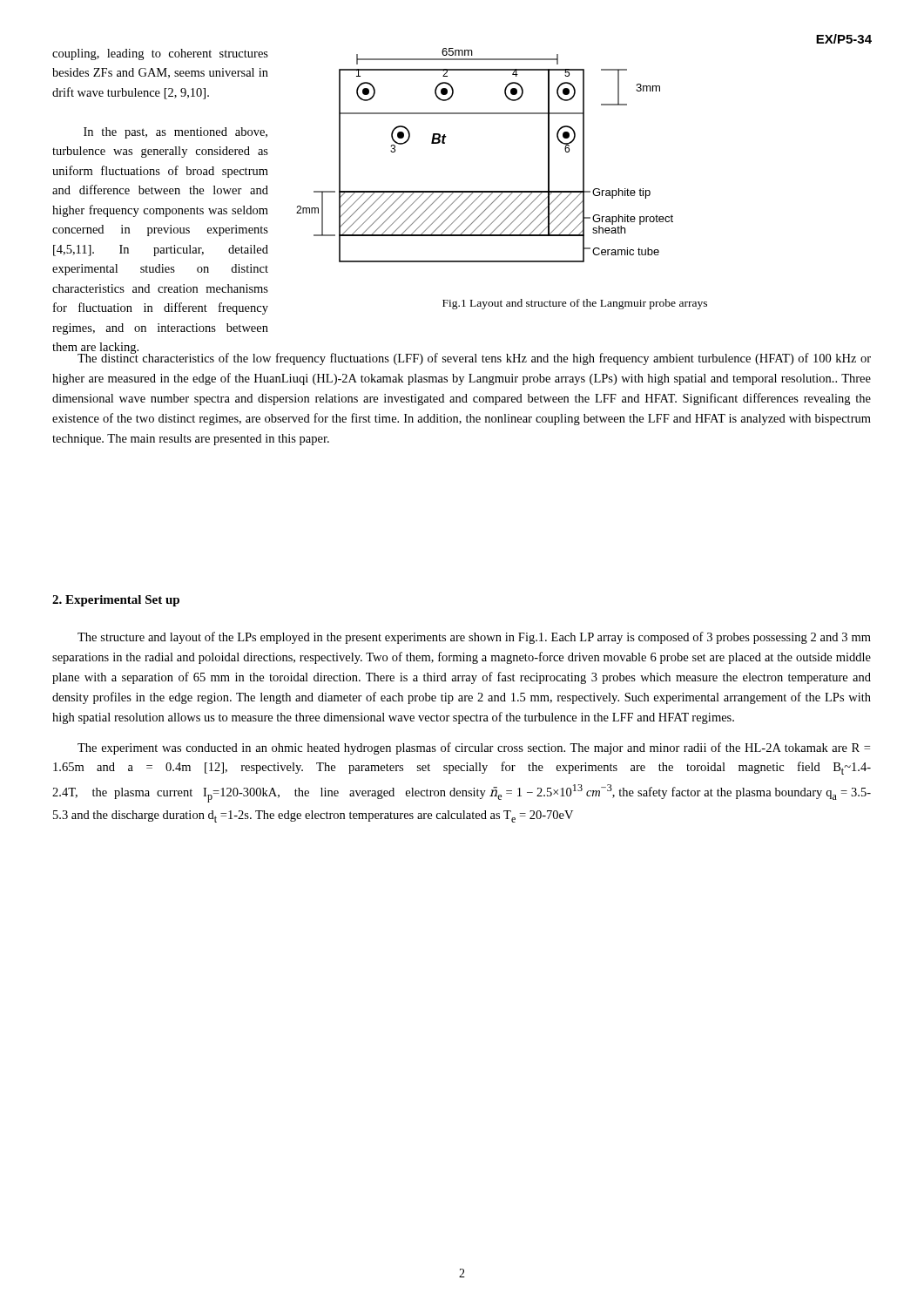Locate the caption that opens with "Fig.1 Layout and structure"
924x1307 pixels.
click(575, 303)
